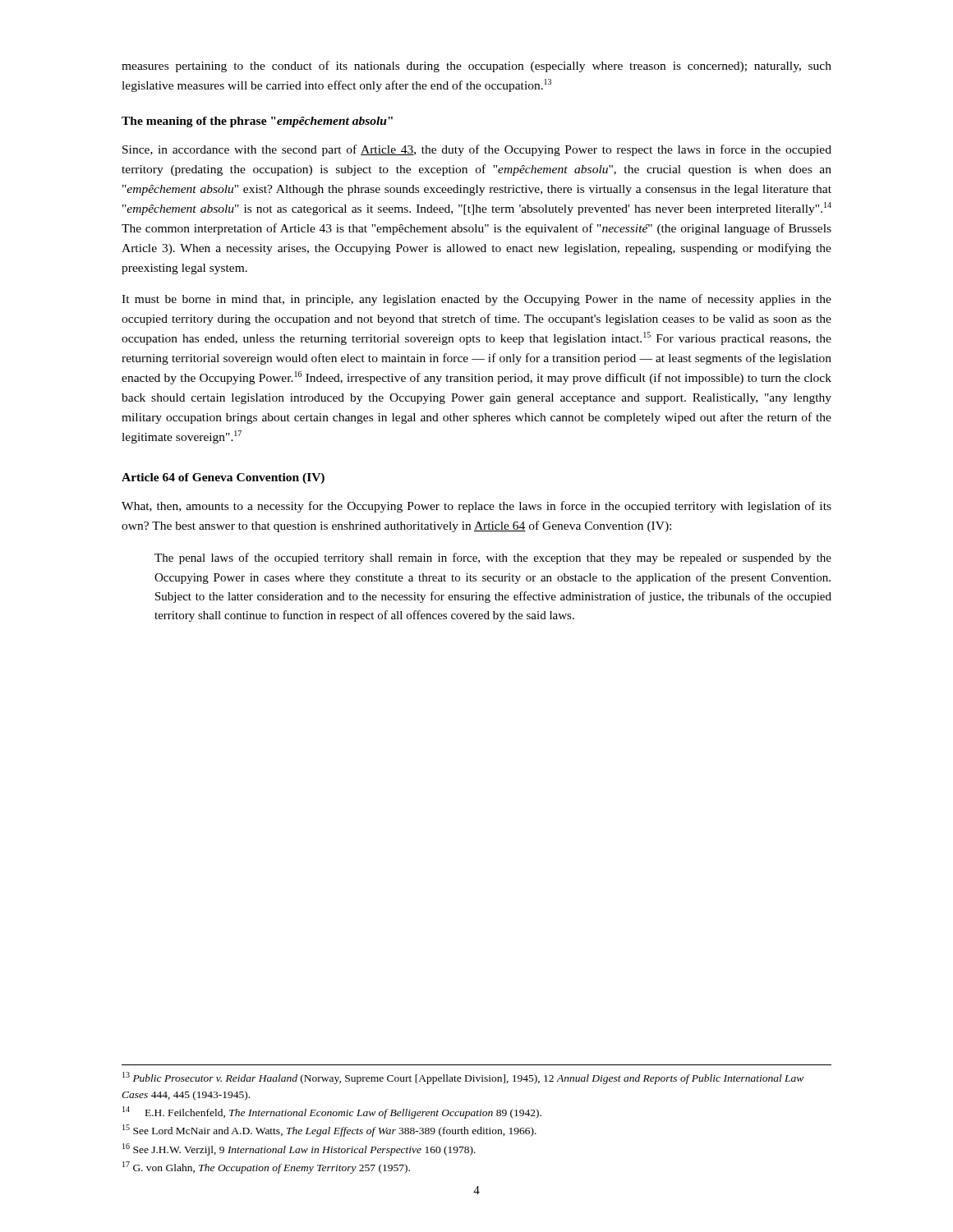Find the text block starting "The penal laws of the occupied"
This screenshot has height=1232, width=953.
pos(493,587)
